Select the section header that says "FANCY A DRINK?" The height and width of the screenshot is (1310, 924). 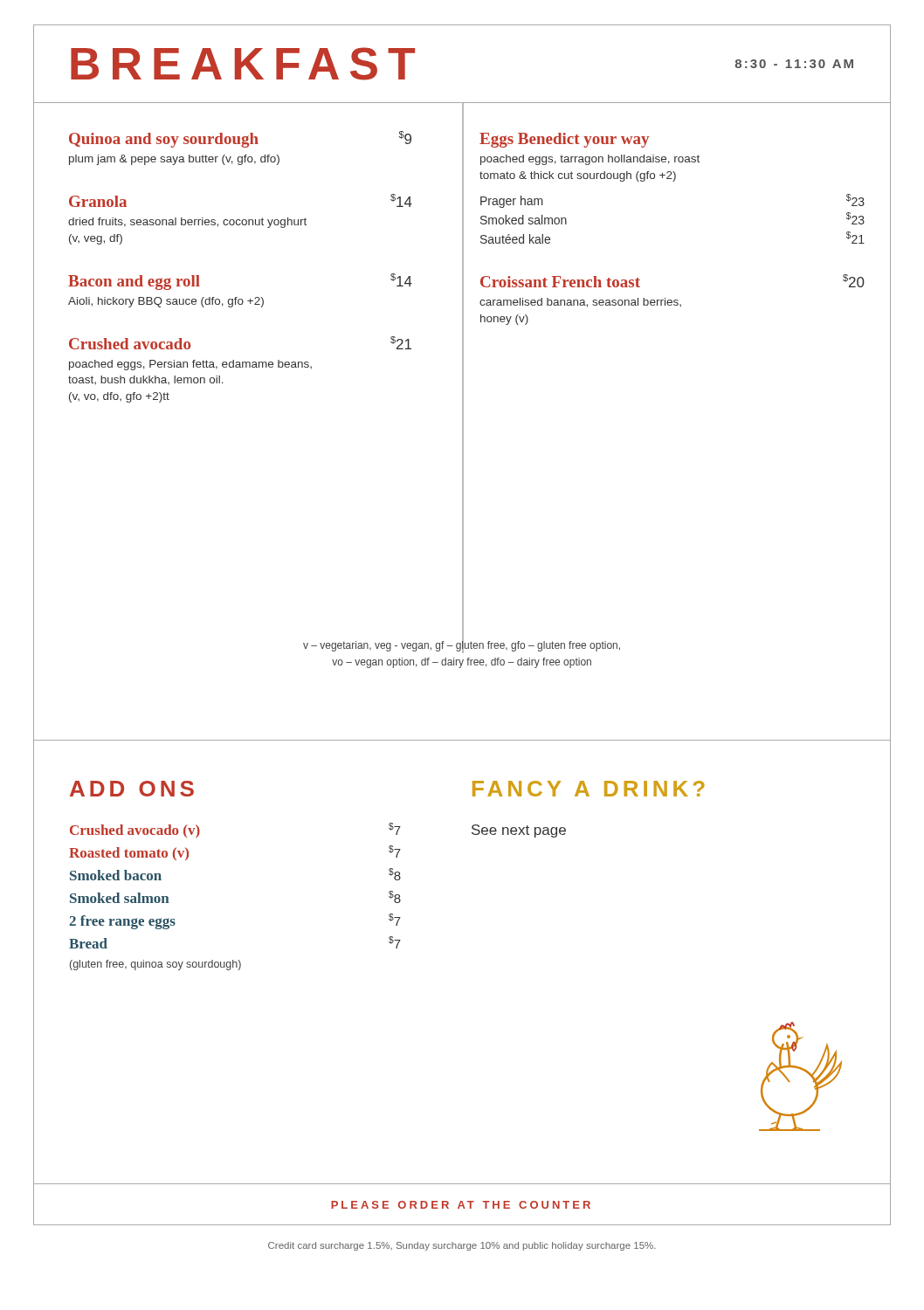coord(637,789)
